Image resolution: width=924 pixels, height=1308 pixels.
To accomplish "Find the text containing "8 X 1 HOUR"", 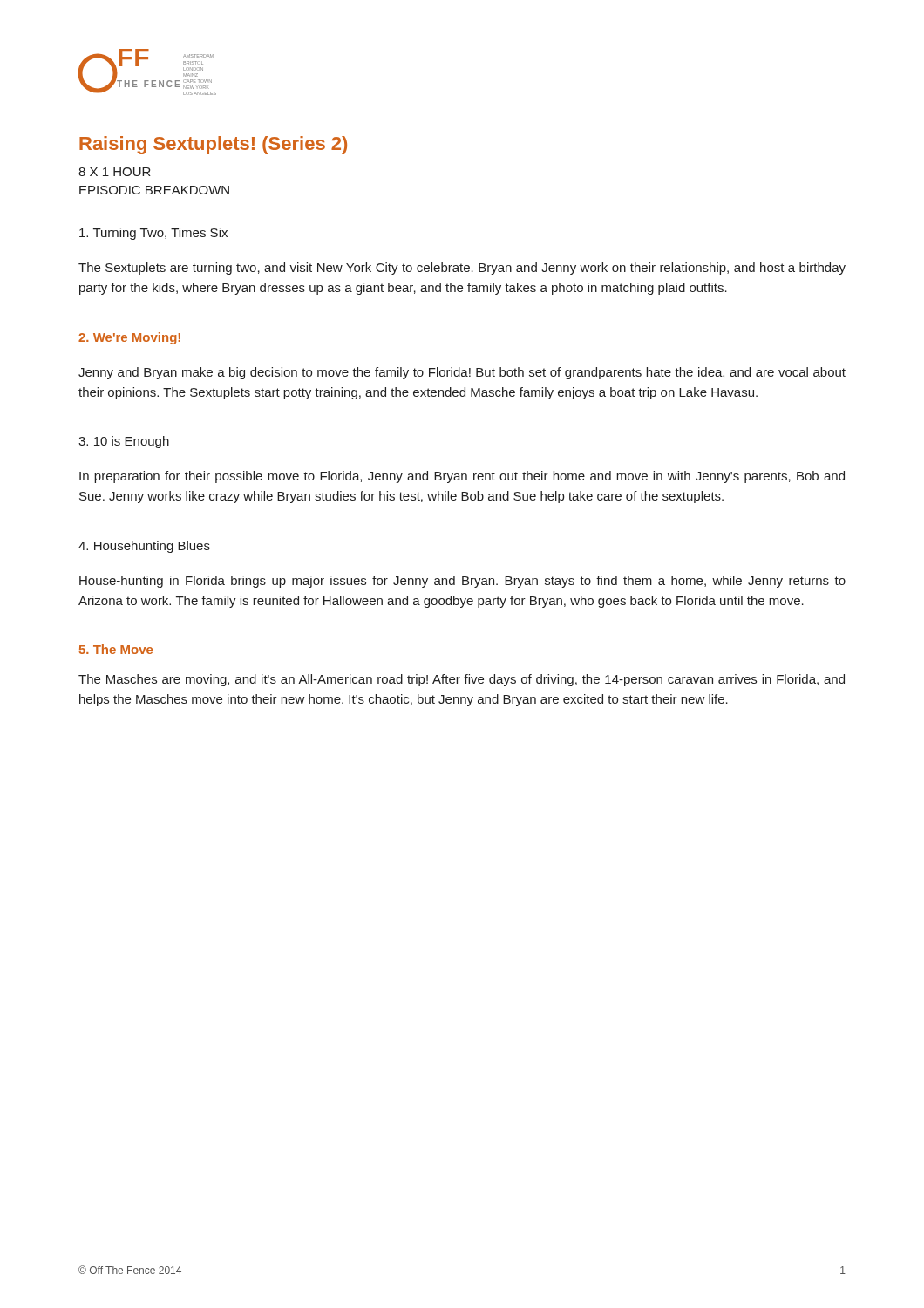I will point(115,171).
